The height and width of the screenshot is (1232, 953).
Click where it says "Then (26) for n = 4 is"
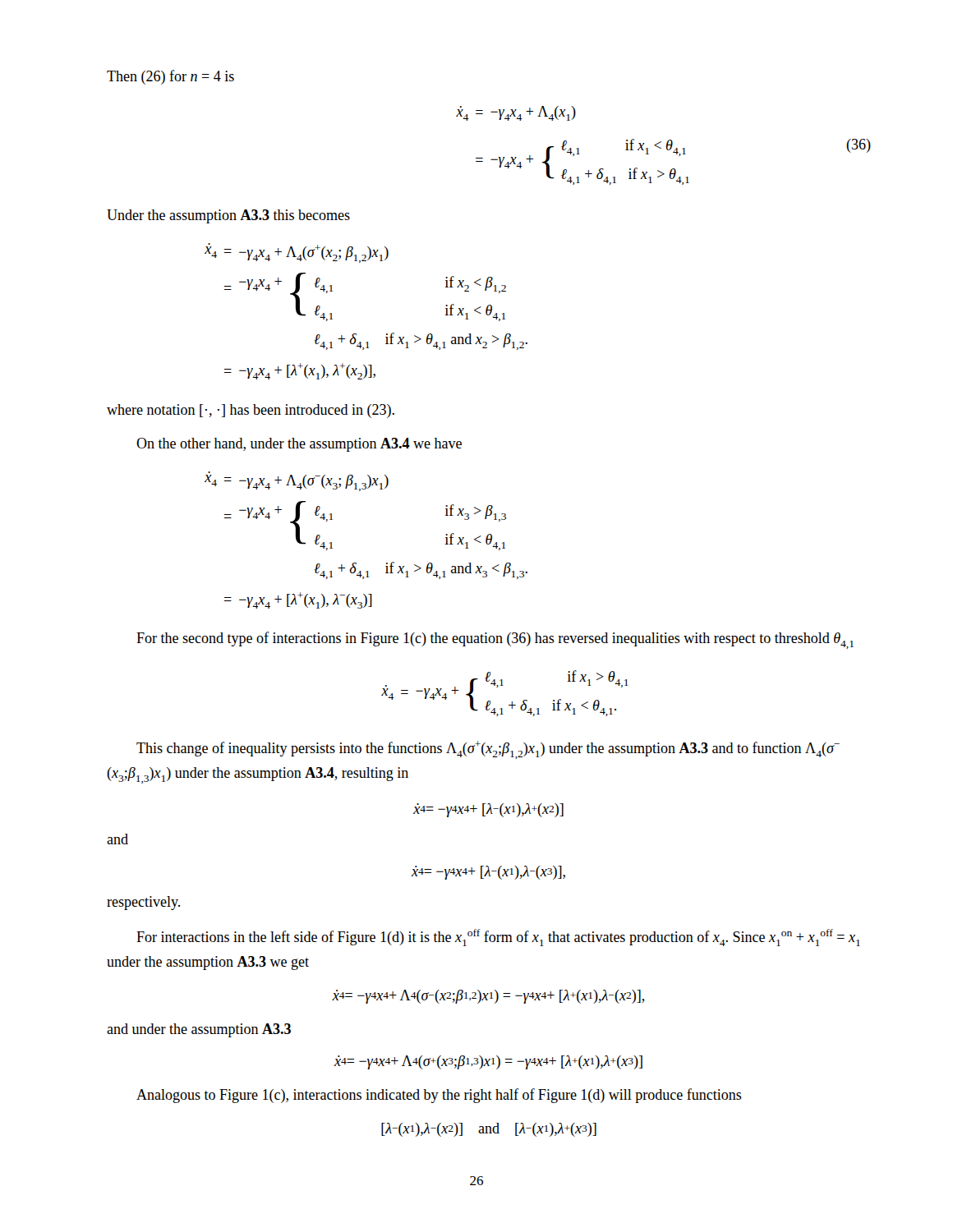171,76
